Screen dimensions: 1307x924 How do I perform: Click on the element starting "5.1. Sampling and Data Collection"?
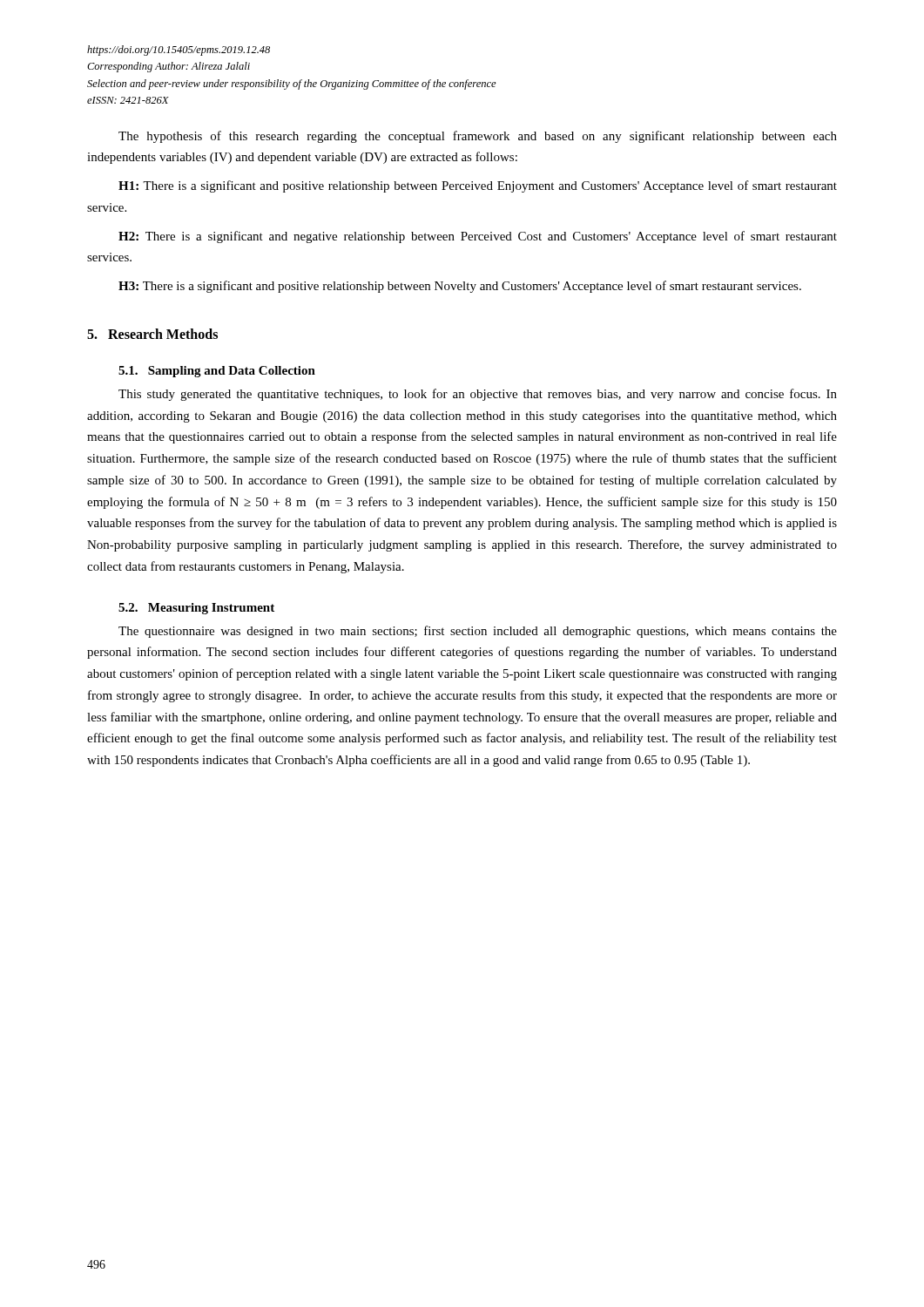click(x=217, y=370)
